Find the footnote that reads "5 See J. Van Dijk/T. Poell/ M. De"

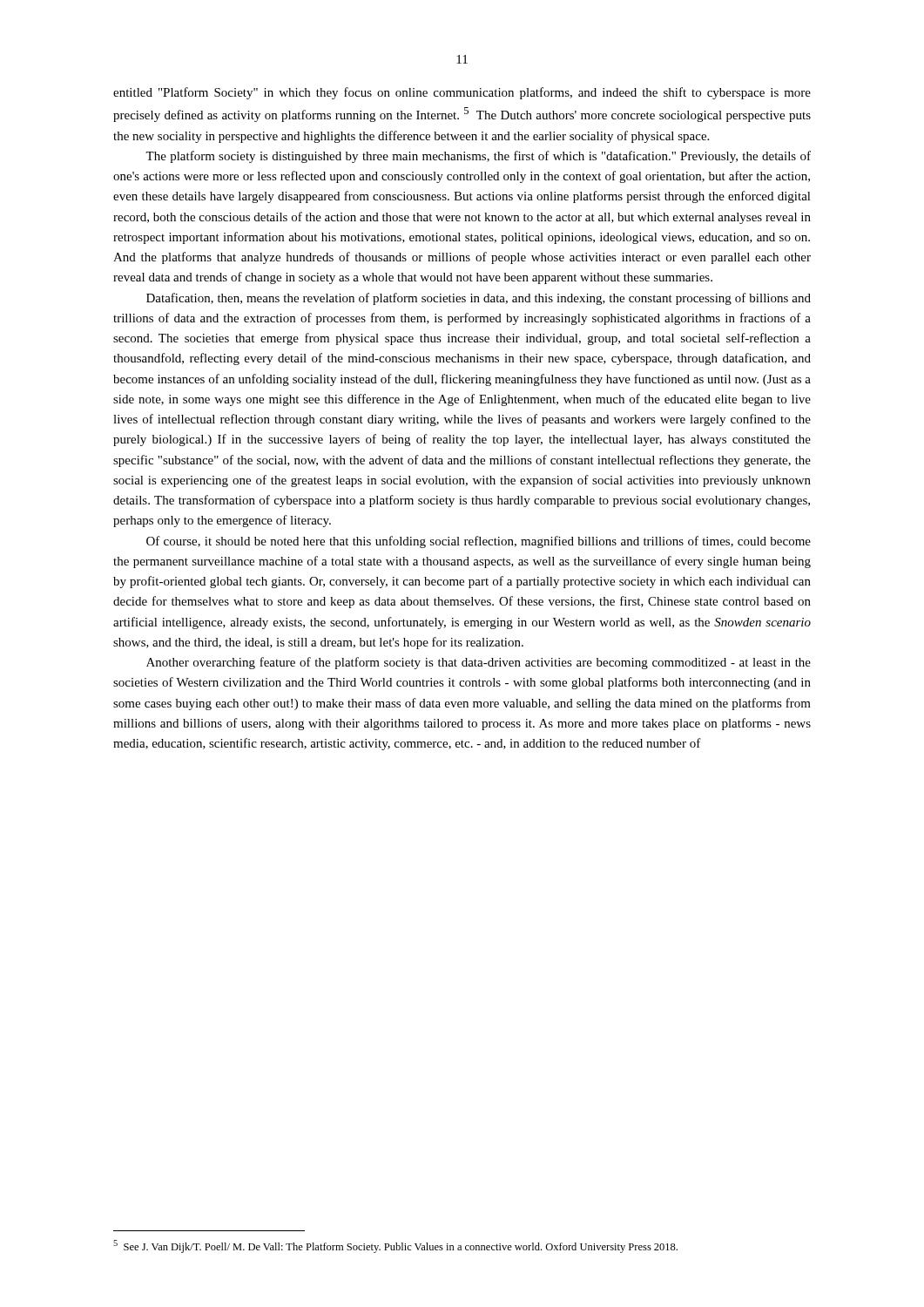(x=396, y=1245)
